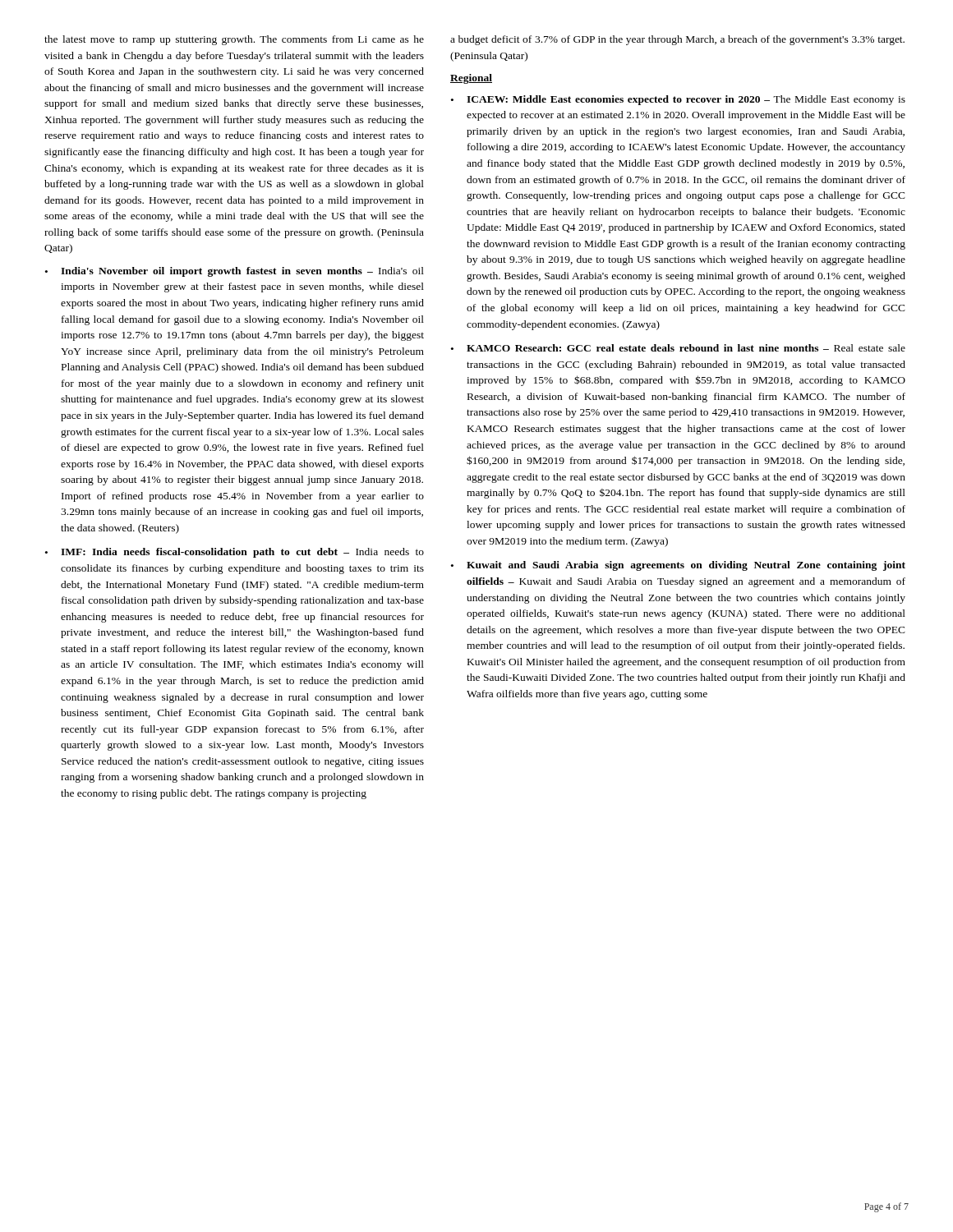Screen dimensions: 1232x953
Task: Locate the block starting "• India's November oil import growth"
Action: [234, 399]
